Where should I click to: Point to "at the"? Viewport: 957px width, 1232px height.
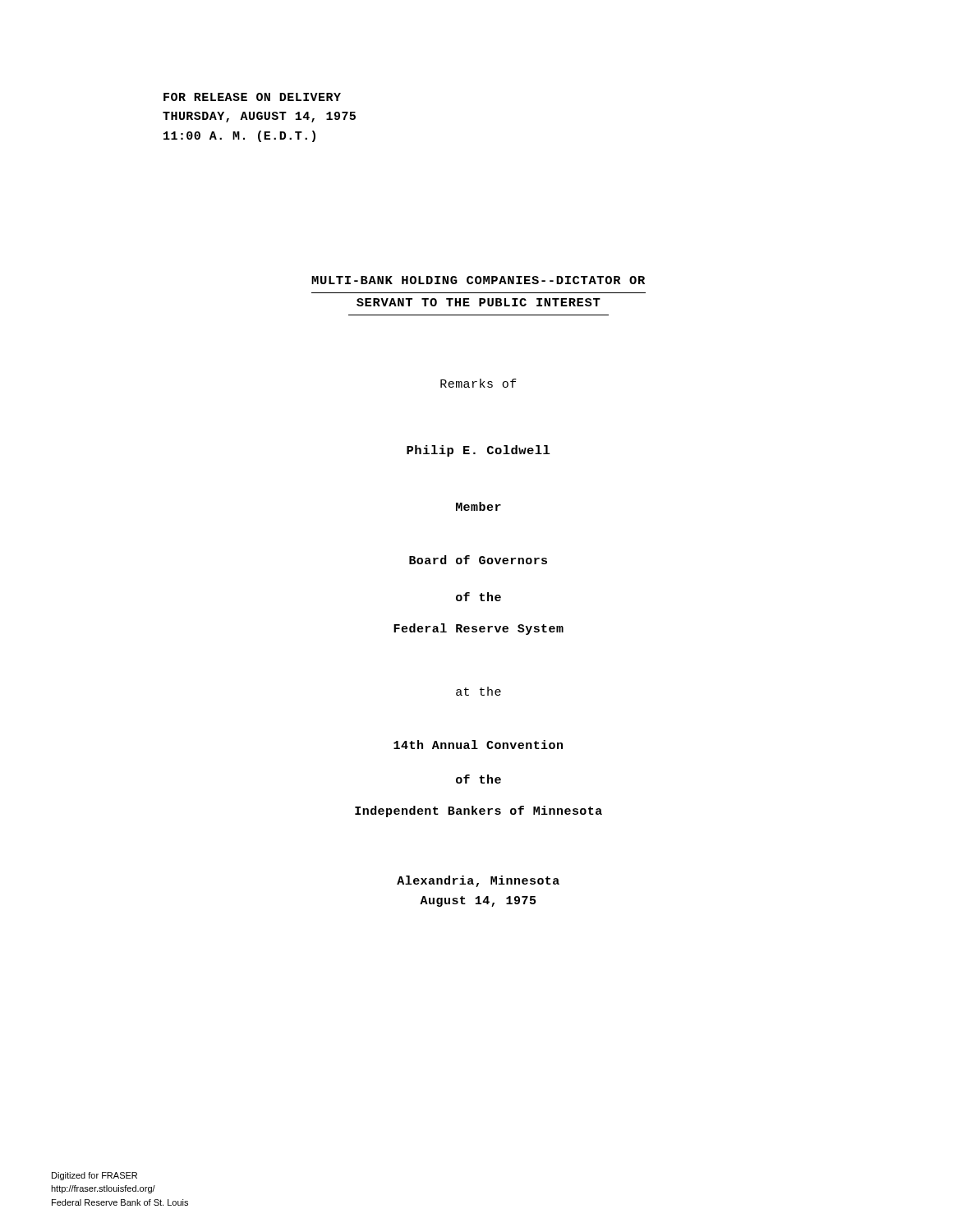[478, 693]
